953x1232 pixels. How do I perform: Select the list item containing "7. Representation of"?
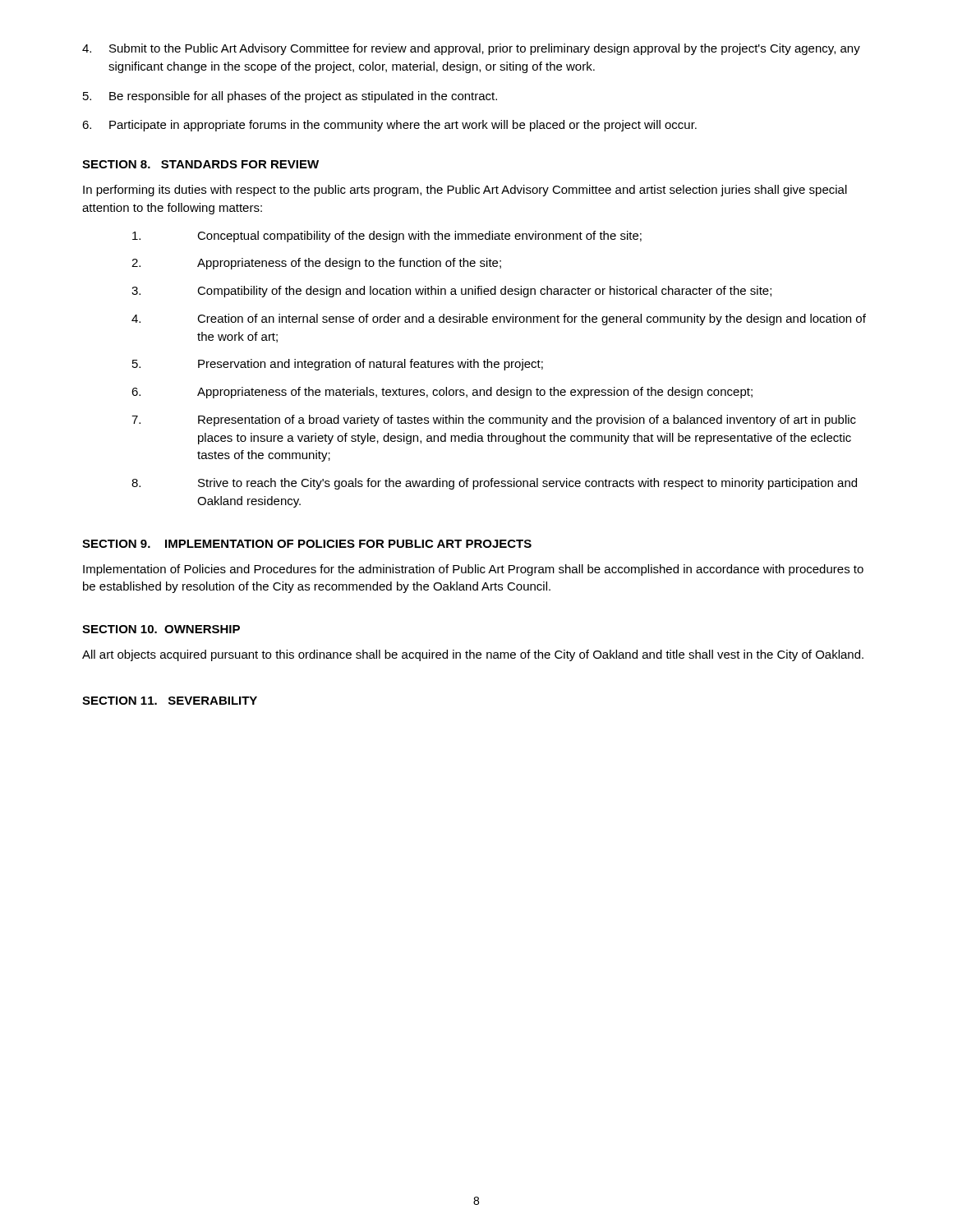[501, 437]
